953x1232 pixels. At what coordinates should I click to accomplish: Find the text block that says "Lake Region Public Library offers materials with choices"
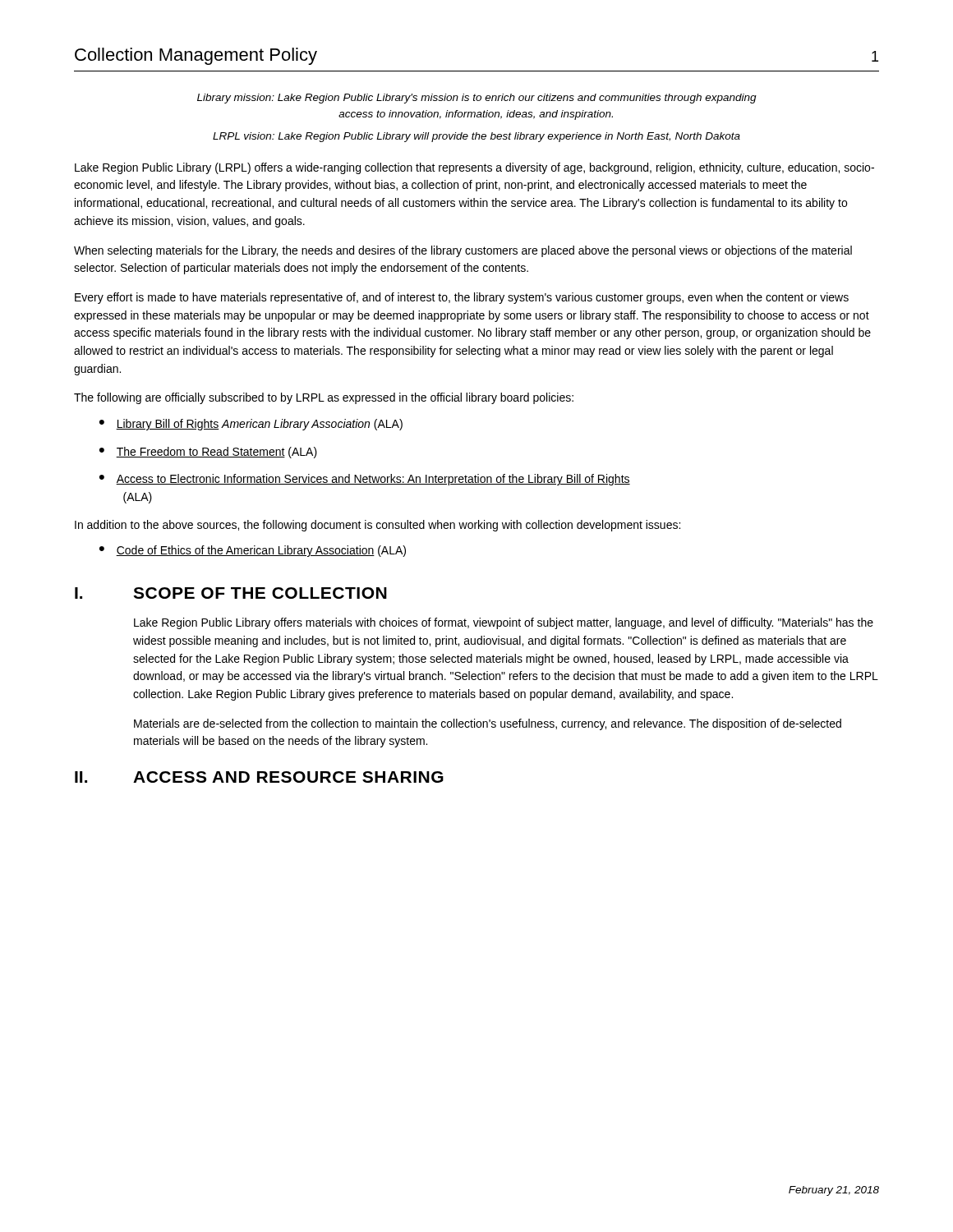point(505,658)
